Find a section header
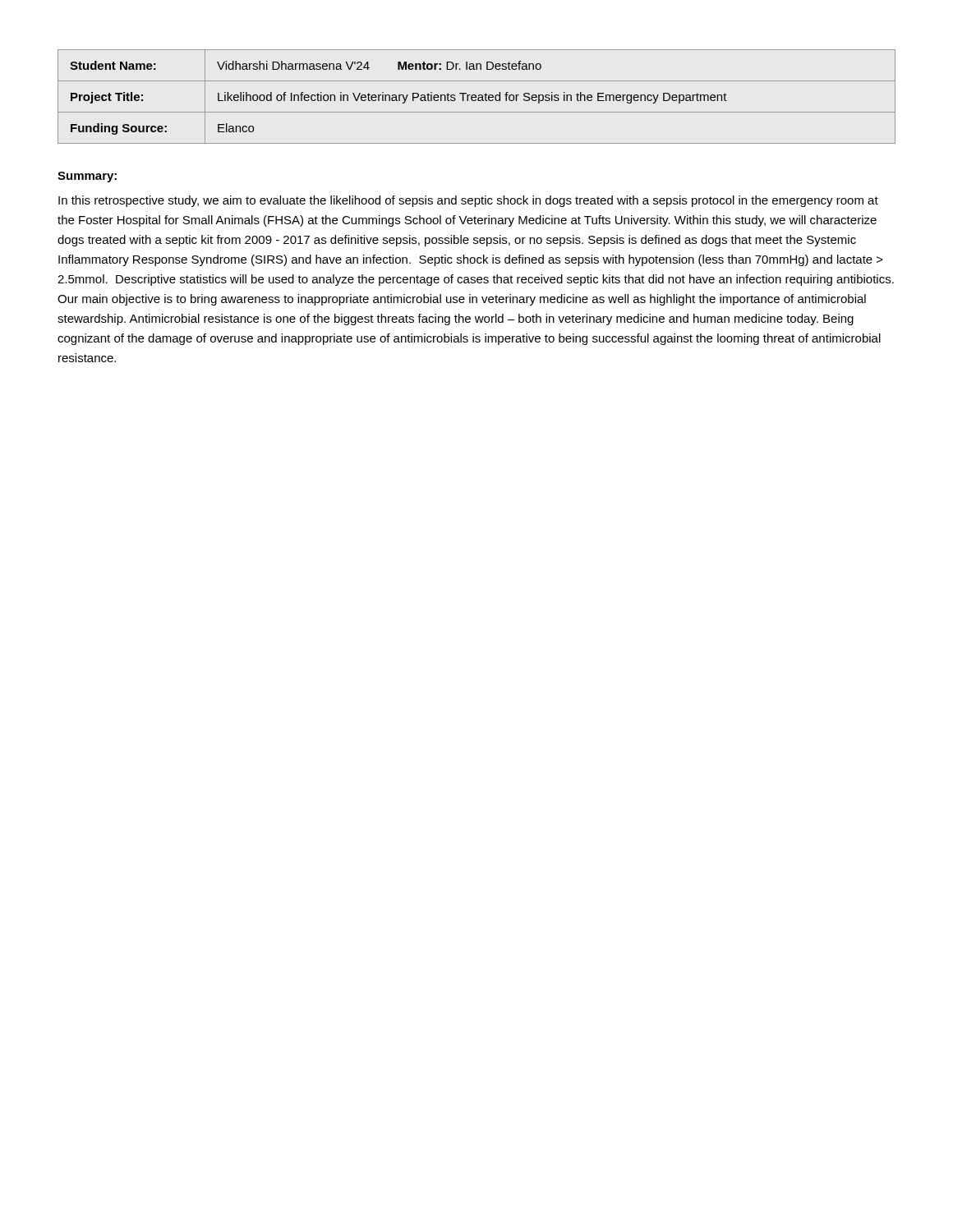Image resolution: width=953 pixels, height=1232 pixels. point(88,175)
